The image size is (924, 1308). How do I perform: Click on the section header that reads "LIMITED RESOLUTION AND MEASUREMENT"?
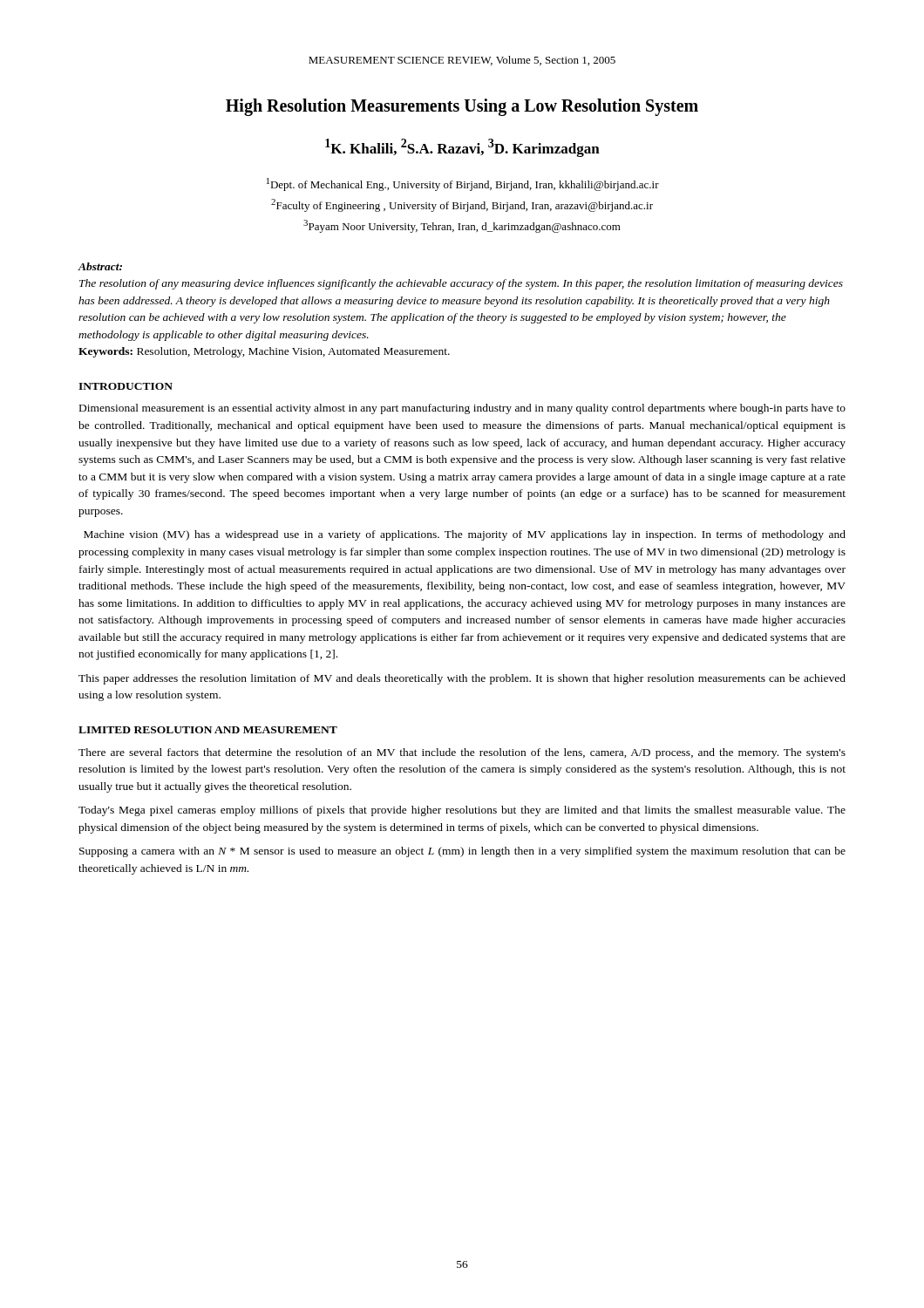(x=208, y=729)
